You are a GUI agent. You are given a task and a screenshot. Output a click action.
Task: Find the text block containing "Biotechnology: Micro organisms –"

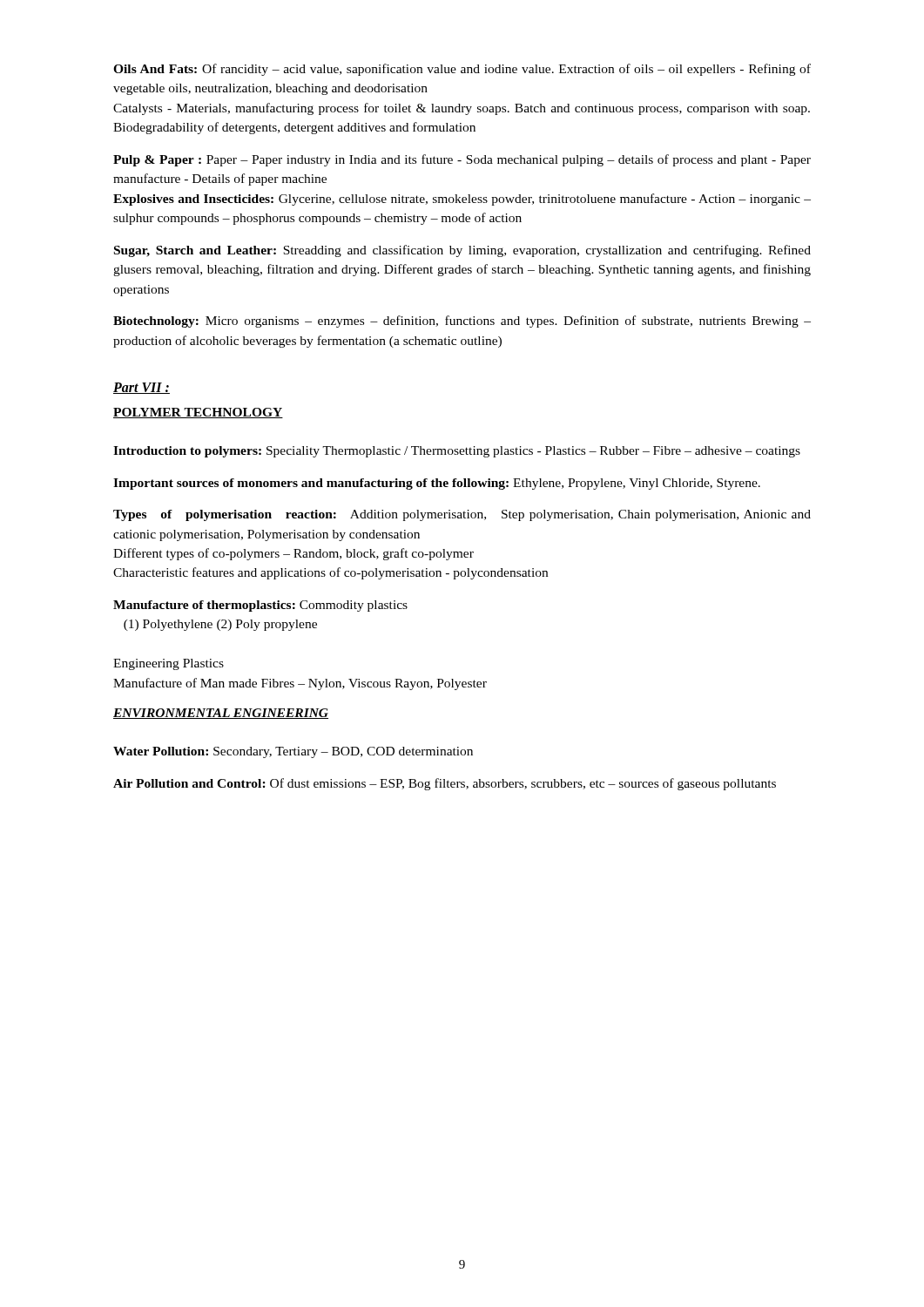(x=462, y=330)
